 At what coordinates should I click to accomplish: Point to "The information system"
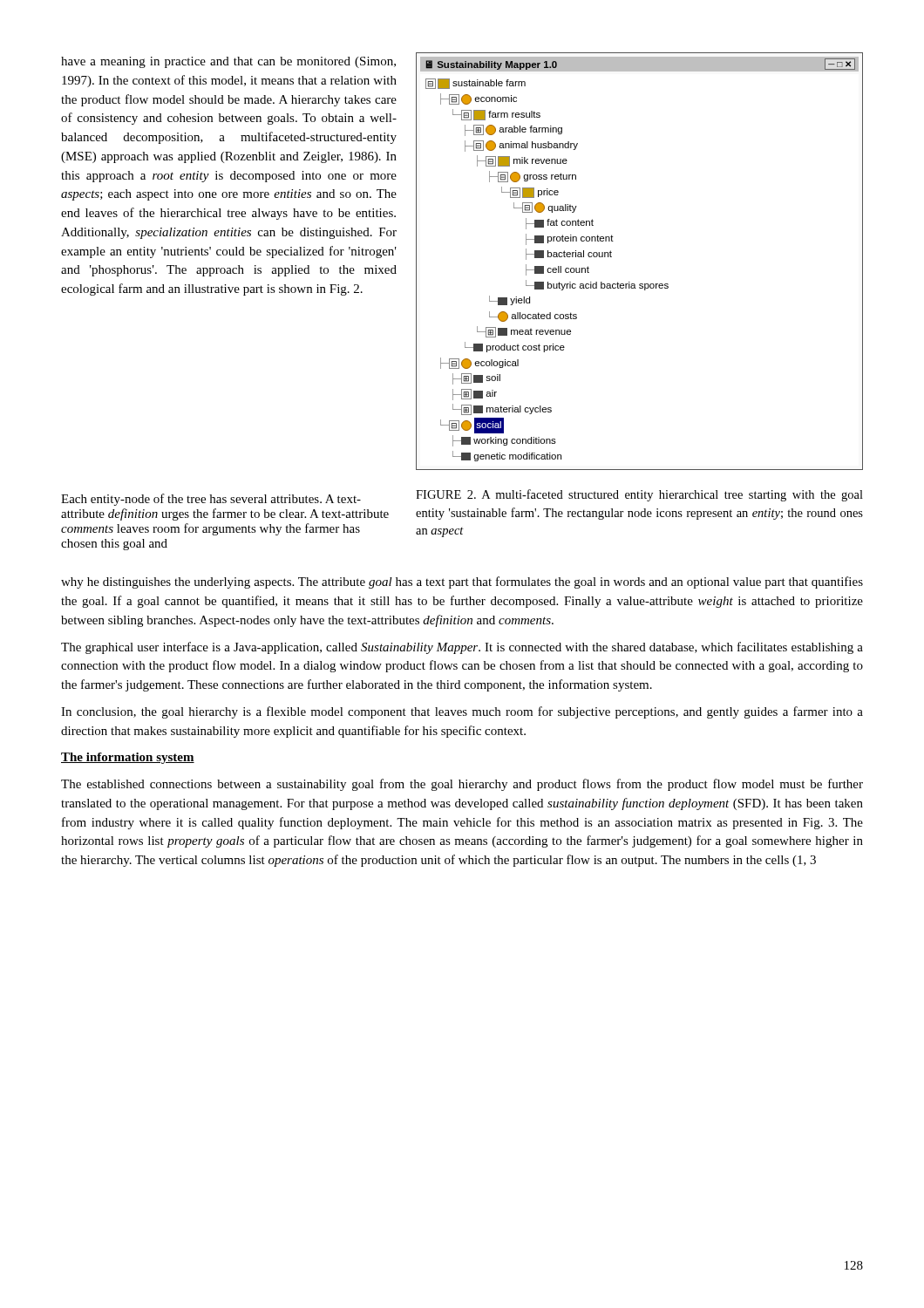[128, 758]
